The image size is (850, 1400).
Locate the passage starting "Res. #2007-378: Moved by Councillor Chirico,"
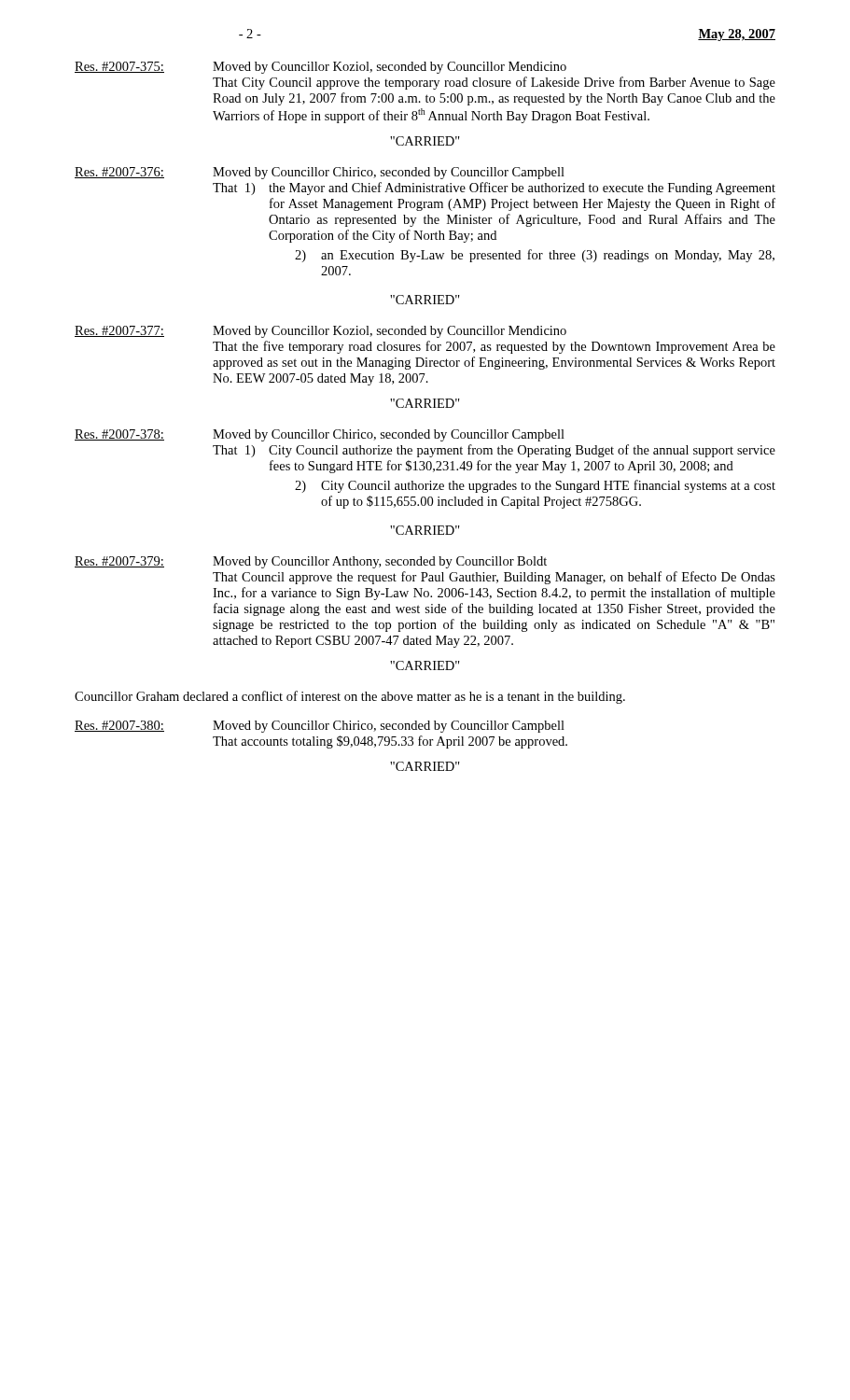[x=425, y=470]
